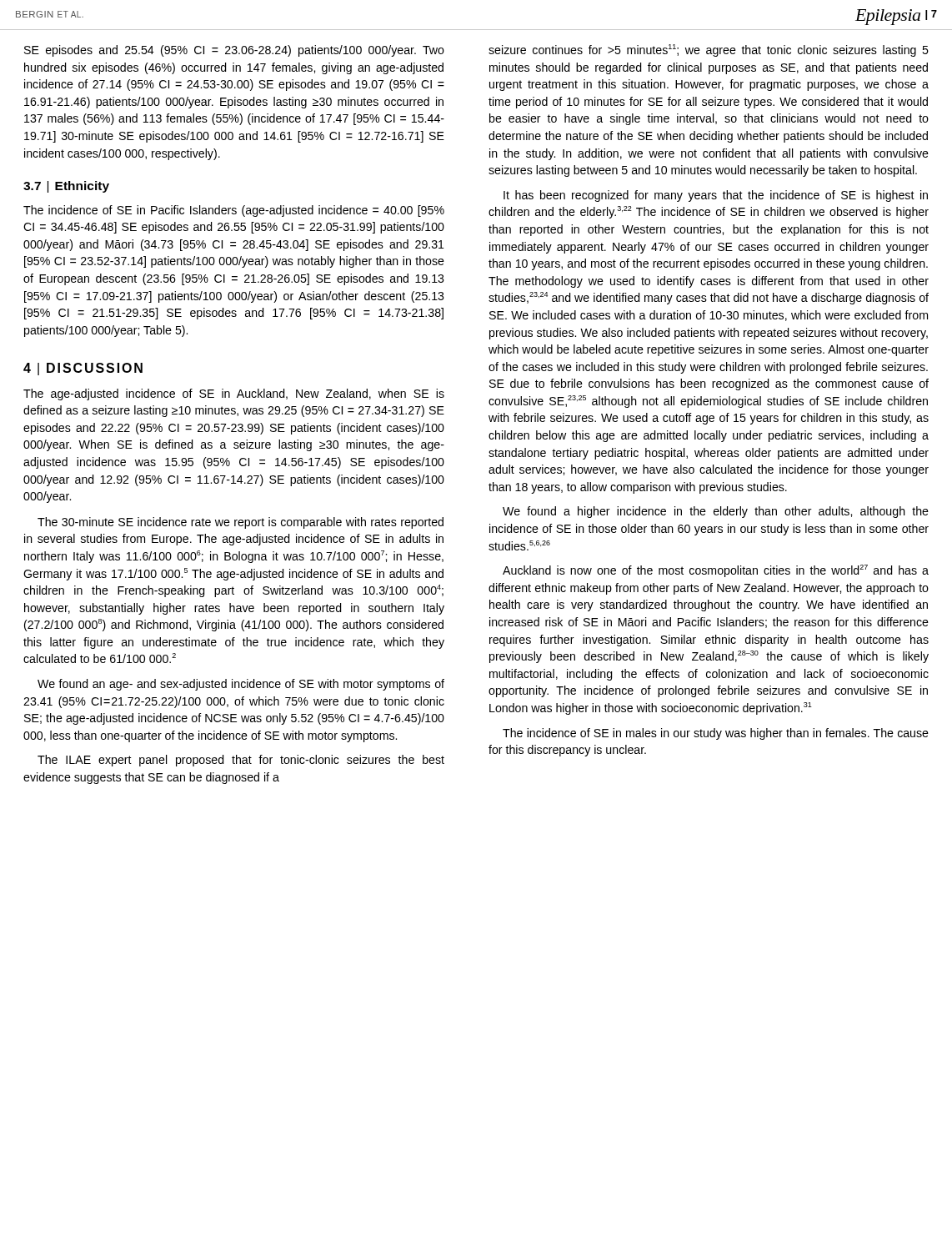Point to the block beginning "SE episodes and 25.54 (95% CI"
Image resolution: width=952 pixels, height=1251 pixels.
234,102
